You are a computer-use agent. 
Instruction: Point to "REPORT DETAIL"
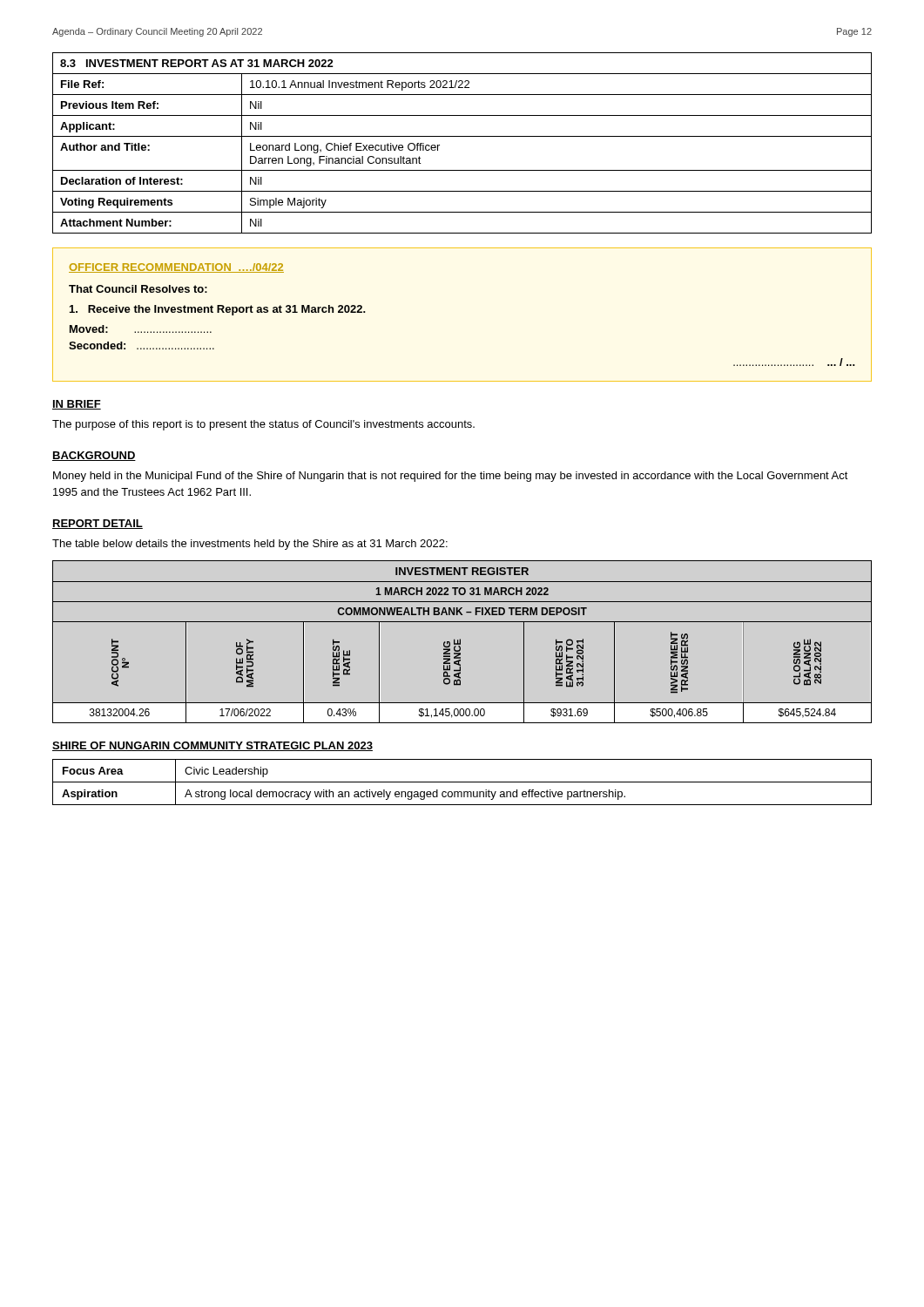(97, 523)
